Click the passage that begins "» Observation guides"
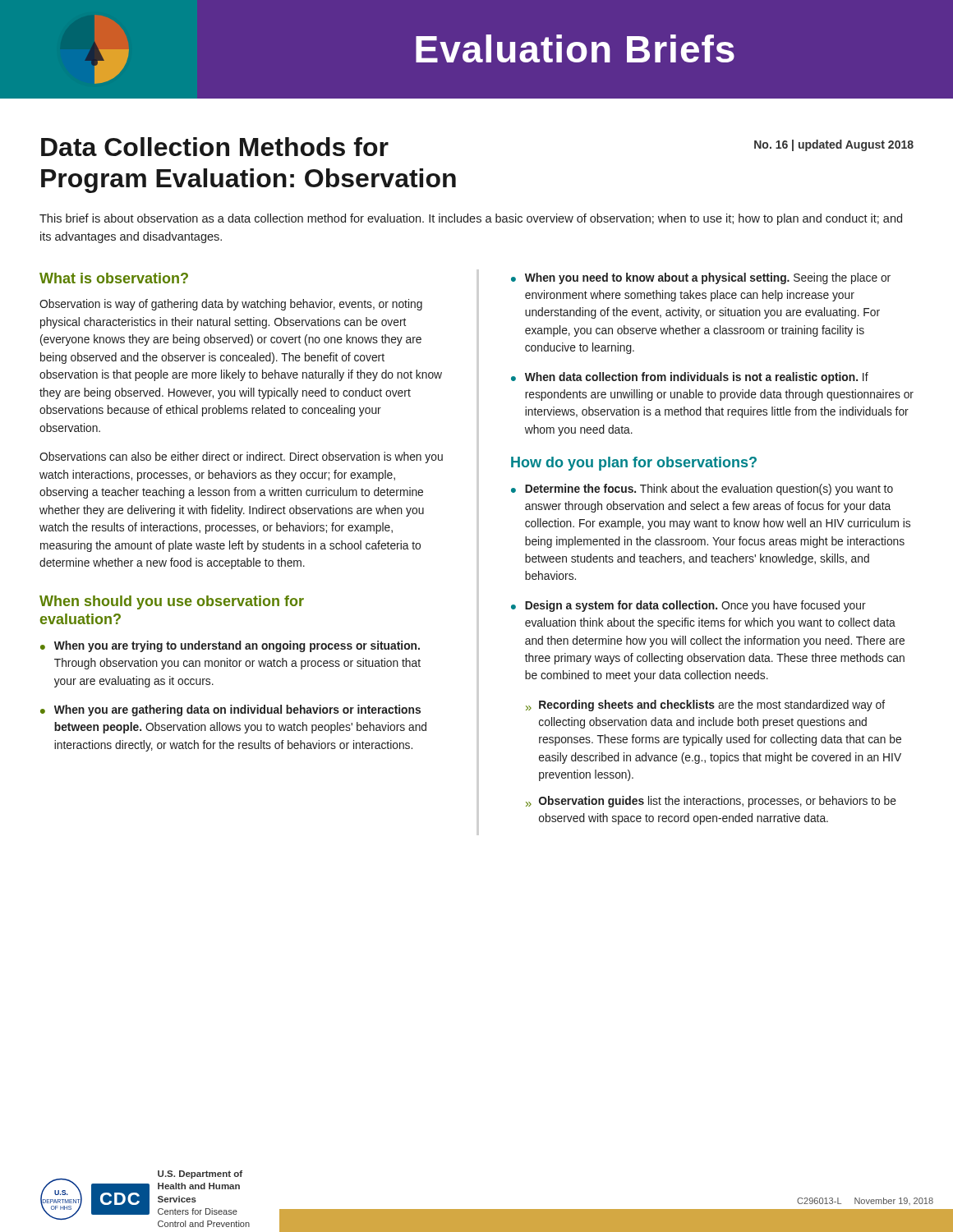953x1232 pixels. point(719,810)
